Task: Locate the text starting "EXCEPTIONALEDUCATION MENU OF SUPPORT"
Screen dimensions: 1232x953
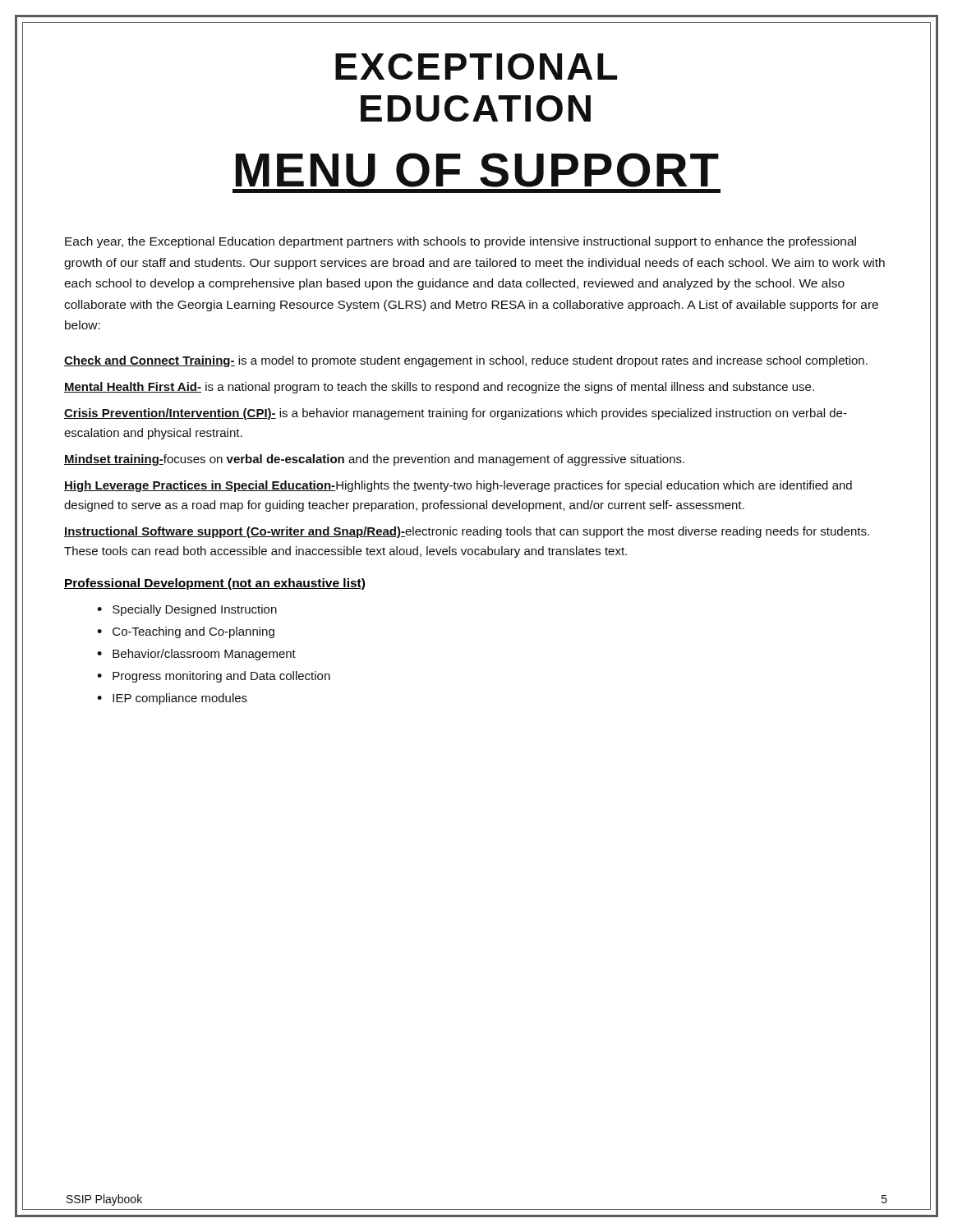Action: (476, 121)
